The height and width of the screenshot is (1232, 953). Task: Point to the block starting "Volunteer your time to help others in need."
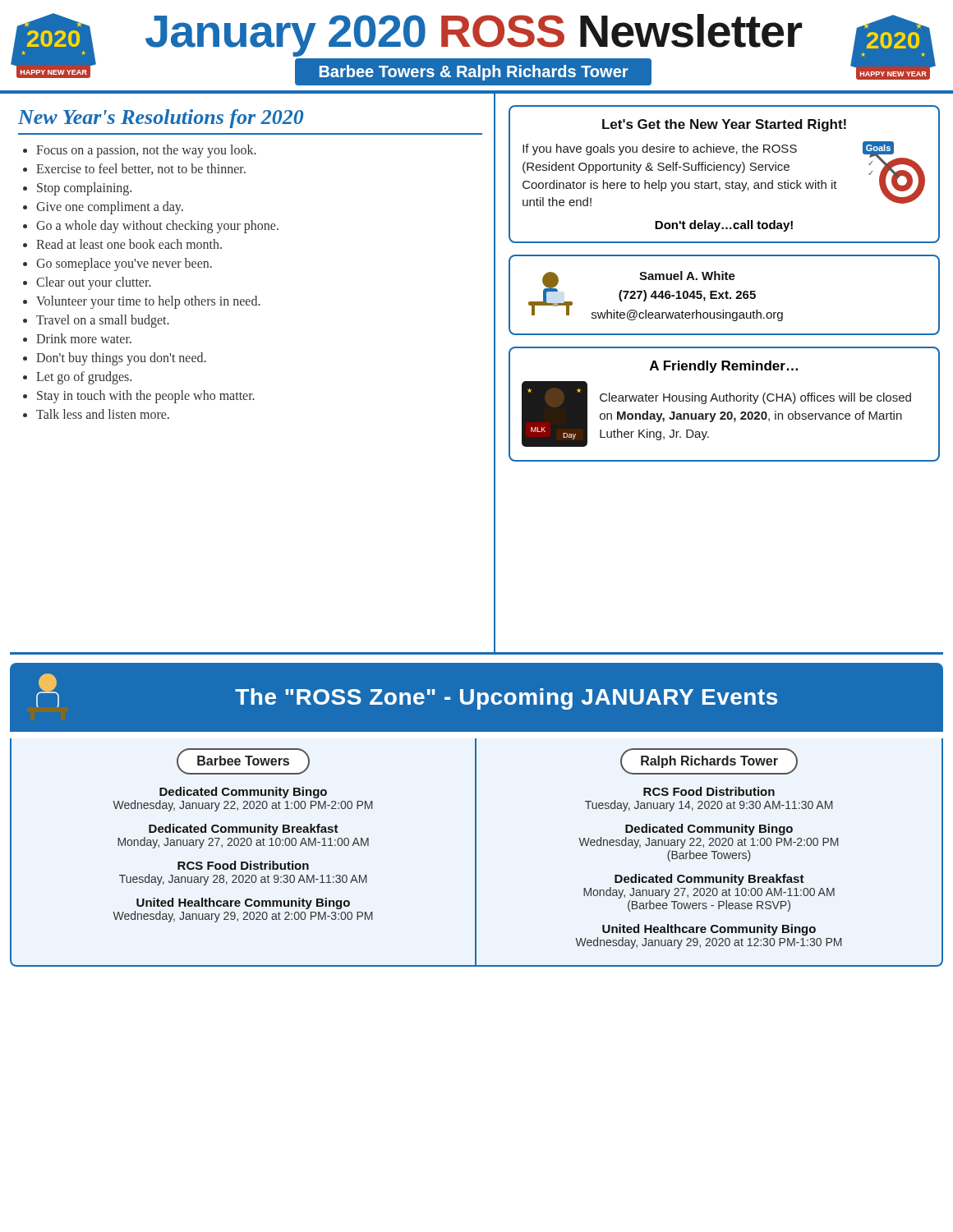tap(148, 301)
